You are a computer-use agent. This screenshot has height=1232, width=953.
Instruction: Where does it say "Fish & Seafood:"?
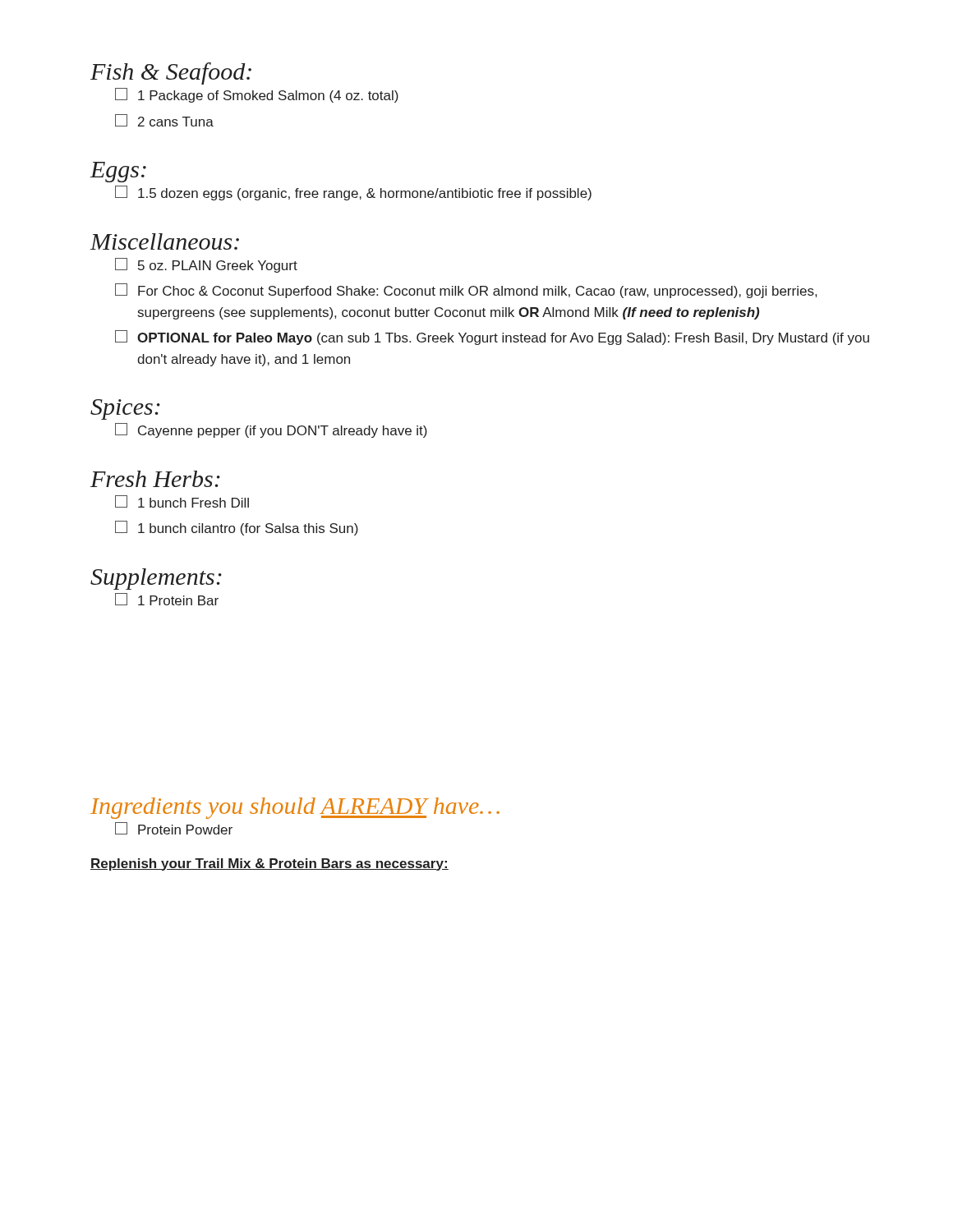pyautogui.click(x=172, y=71)
